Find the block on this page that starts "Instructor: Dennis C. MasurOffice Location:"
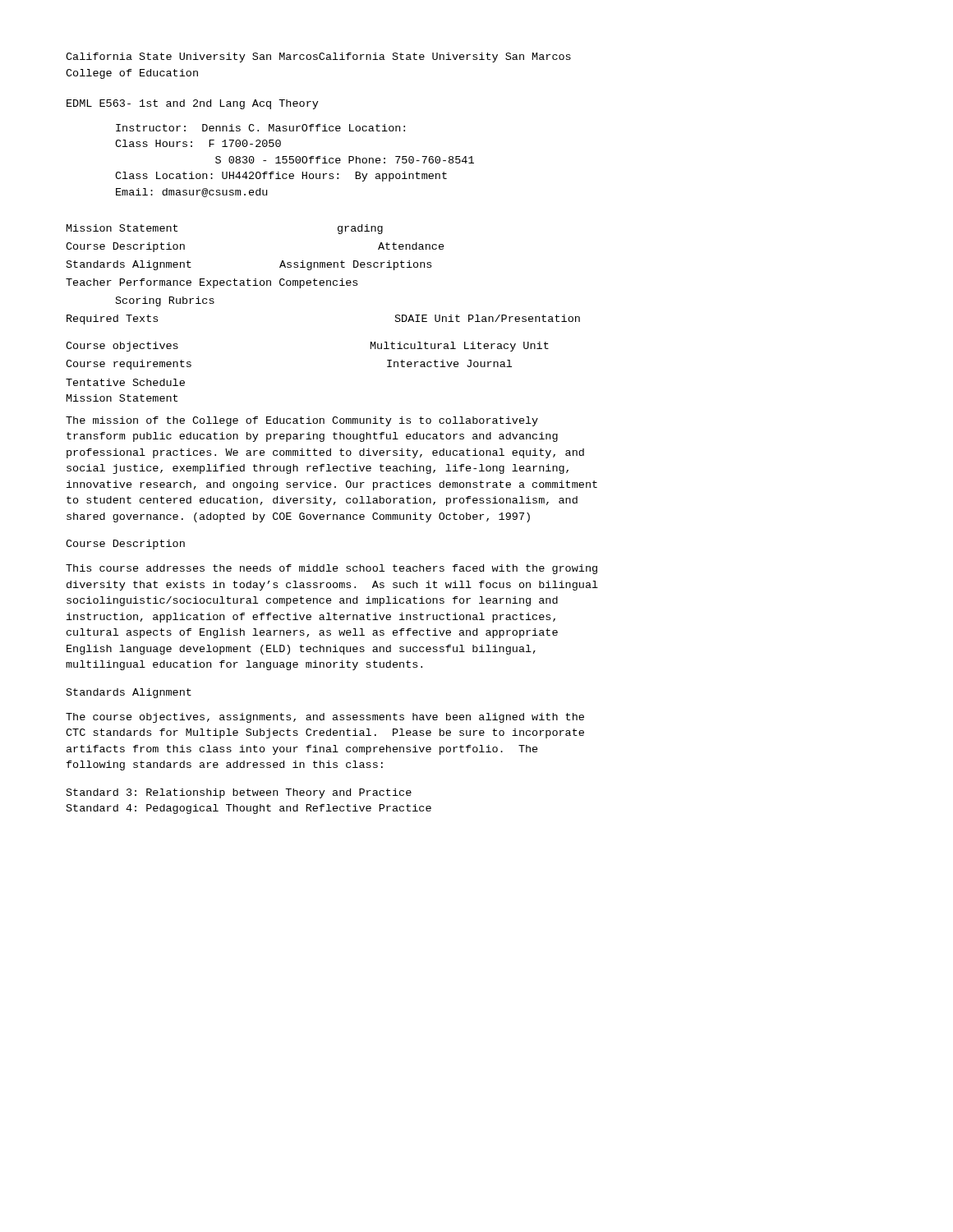The image size is (953, 1232). [x=295, y=160]
